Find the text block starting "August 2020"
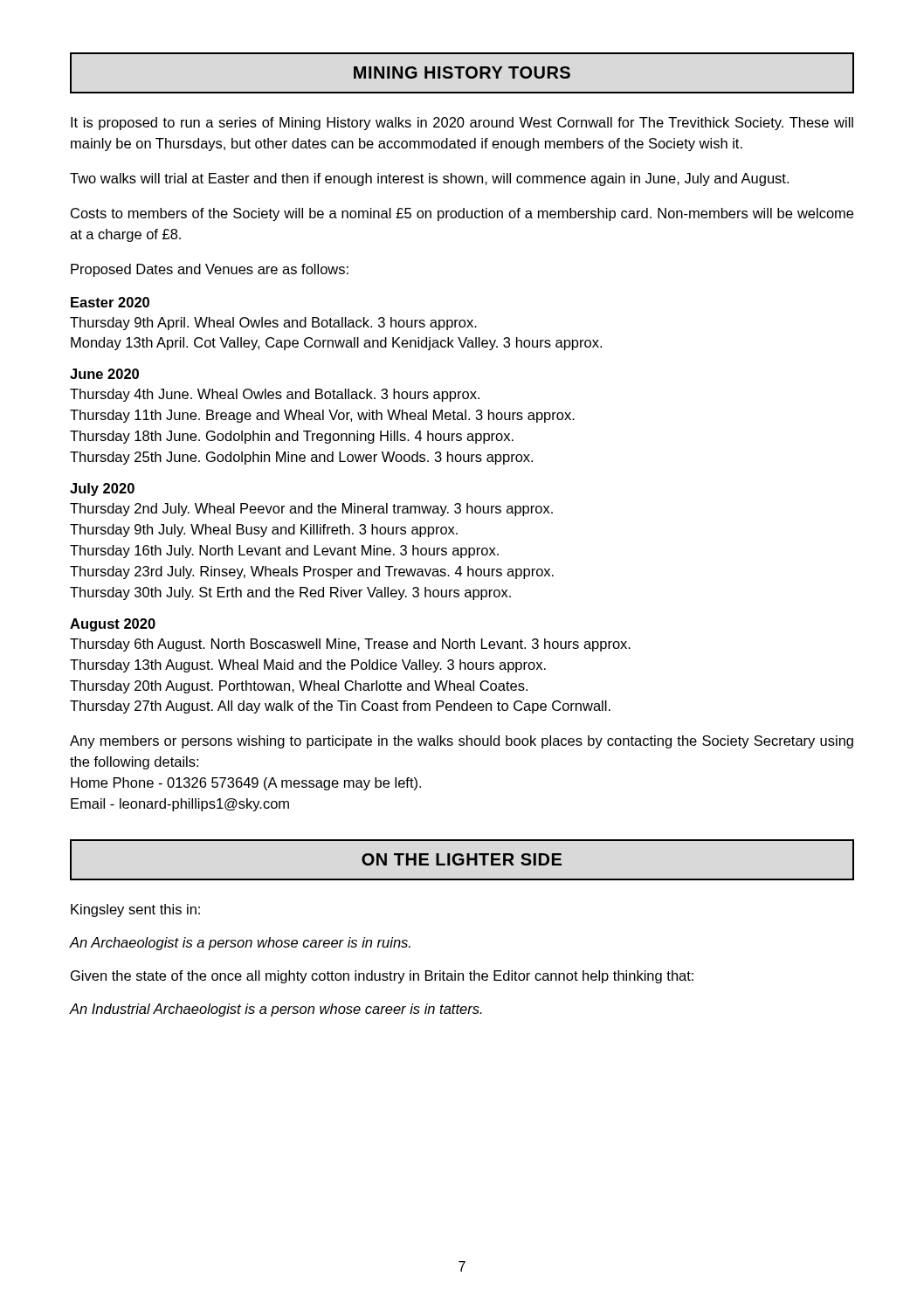 pyautogui.click(x=113, y=623)
